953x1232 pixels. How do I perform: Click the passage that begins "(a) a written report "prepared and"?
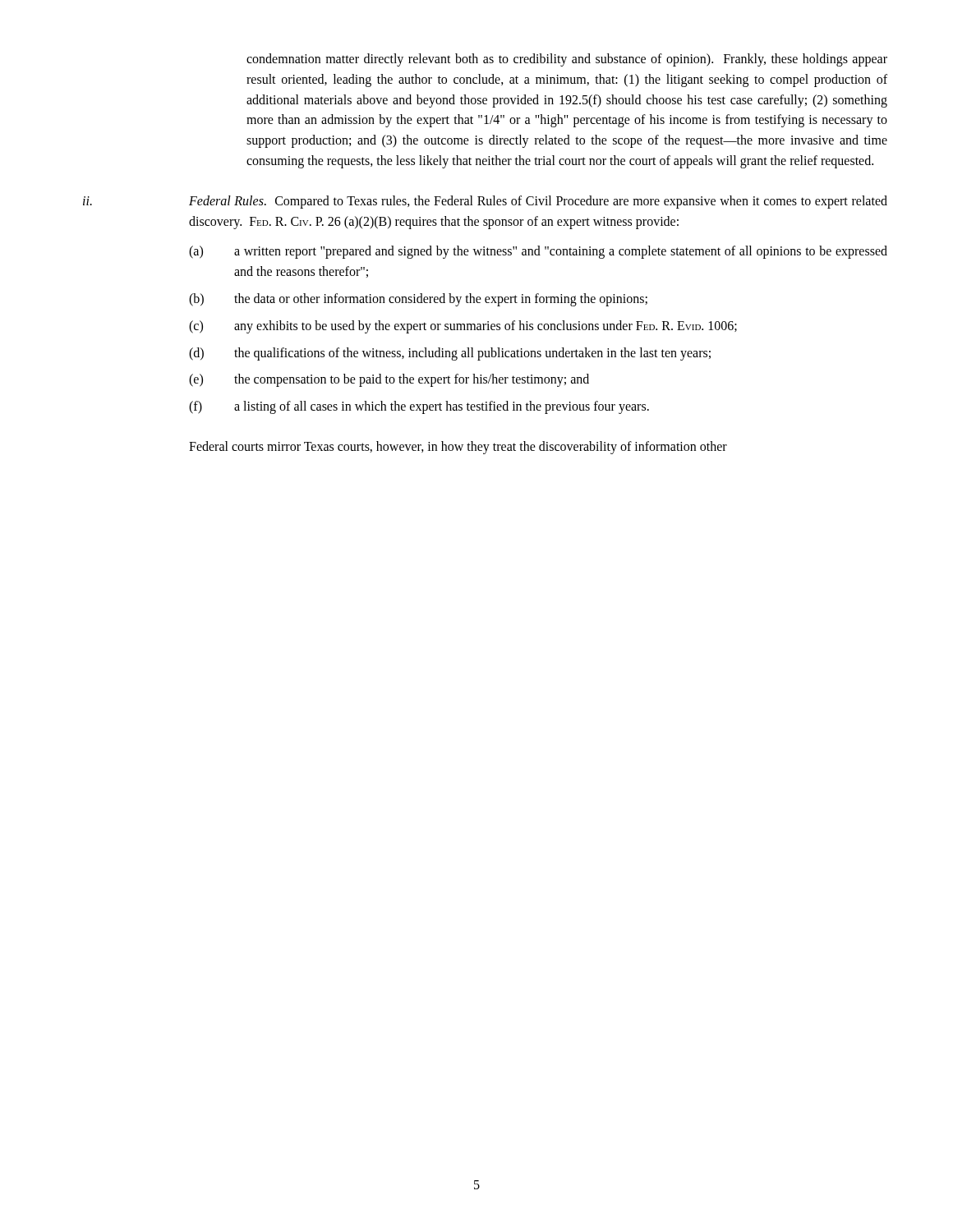point(538,262)
